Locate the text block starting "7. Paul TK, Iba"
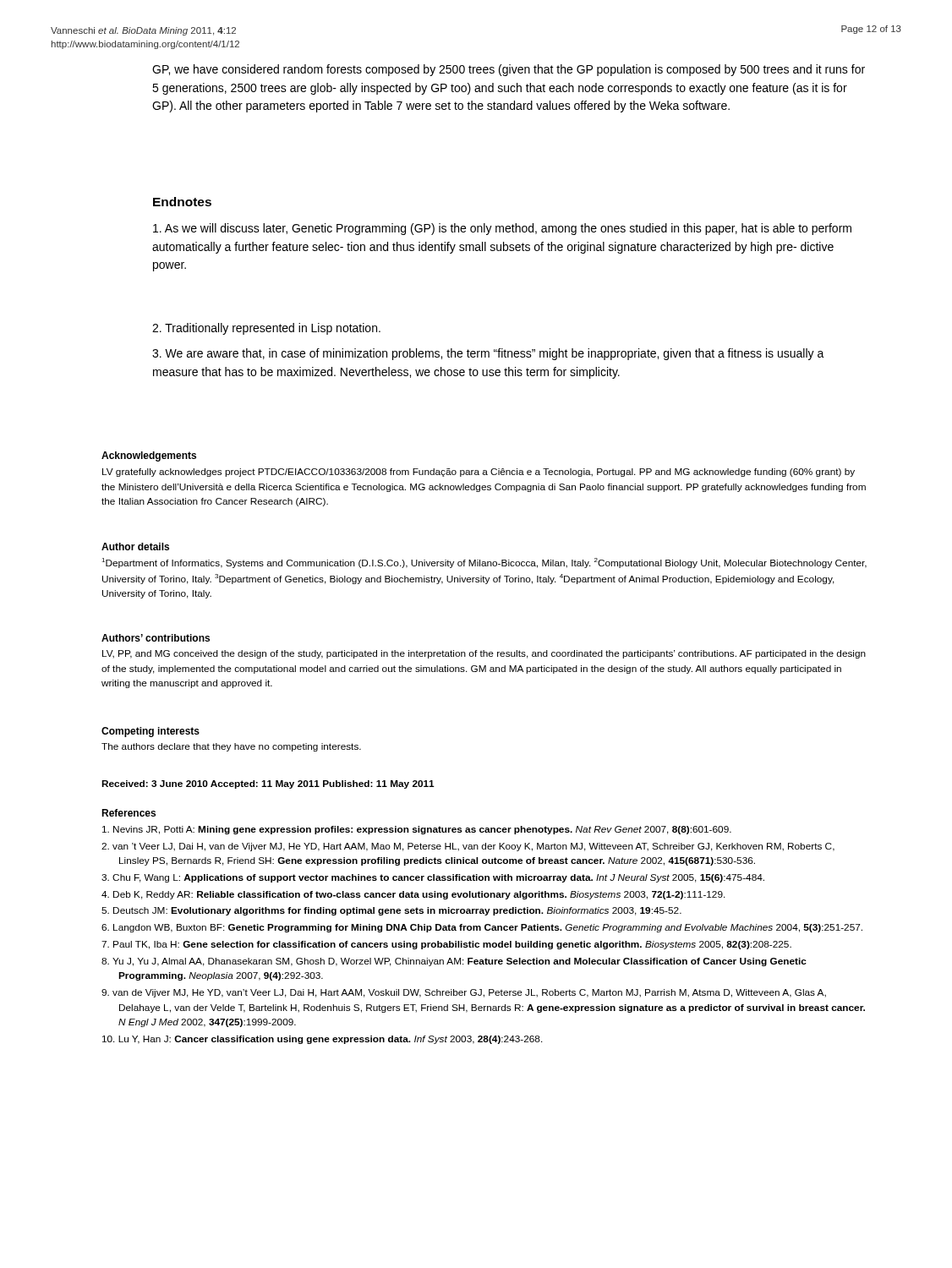The width and height of the screenshot is (952, 1268). pos(447,944)
